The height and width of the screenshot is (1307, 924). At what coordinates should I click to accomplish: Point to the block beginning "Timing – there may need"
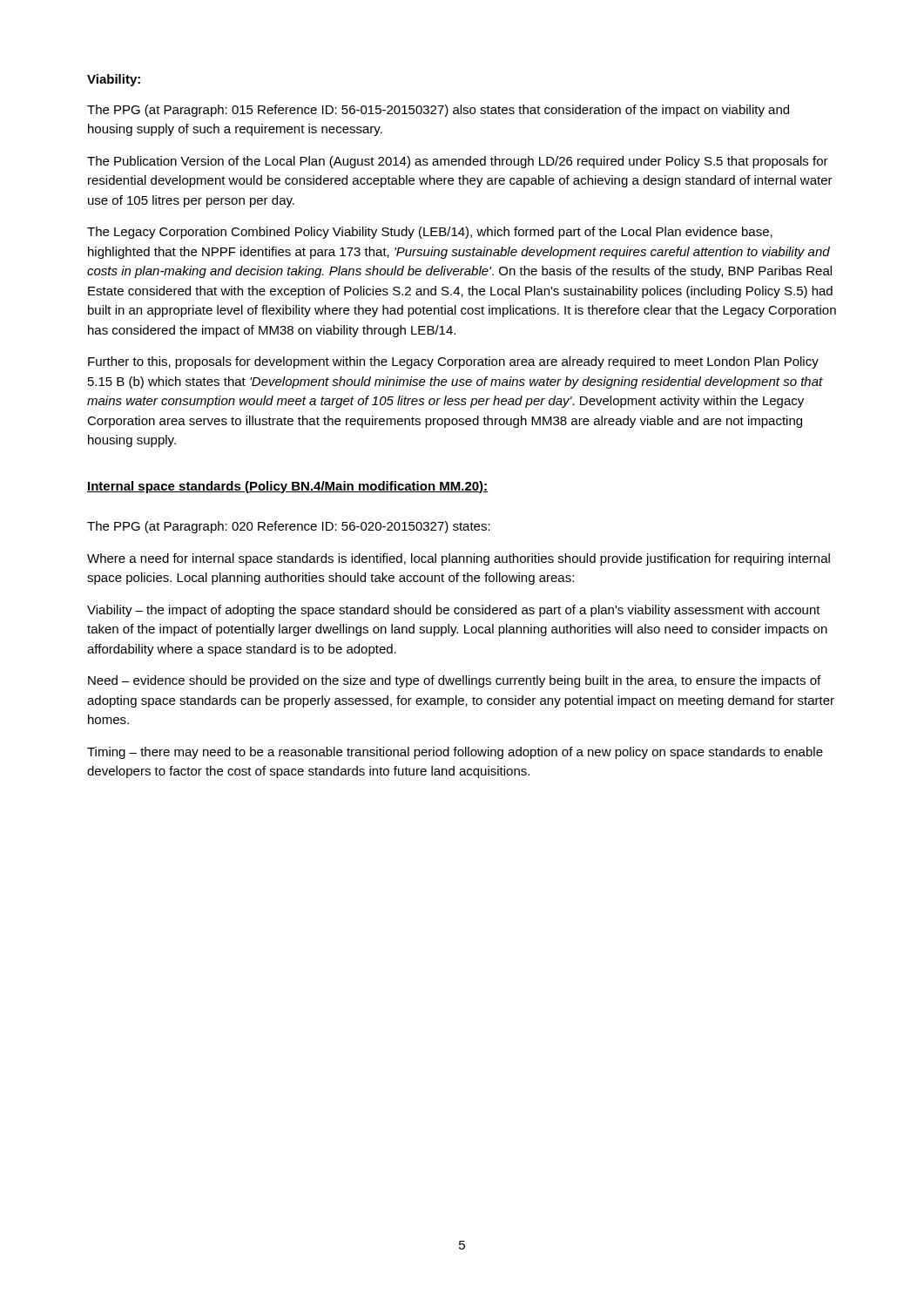click(462, 762)
